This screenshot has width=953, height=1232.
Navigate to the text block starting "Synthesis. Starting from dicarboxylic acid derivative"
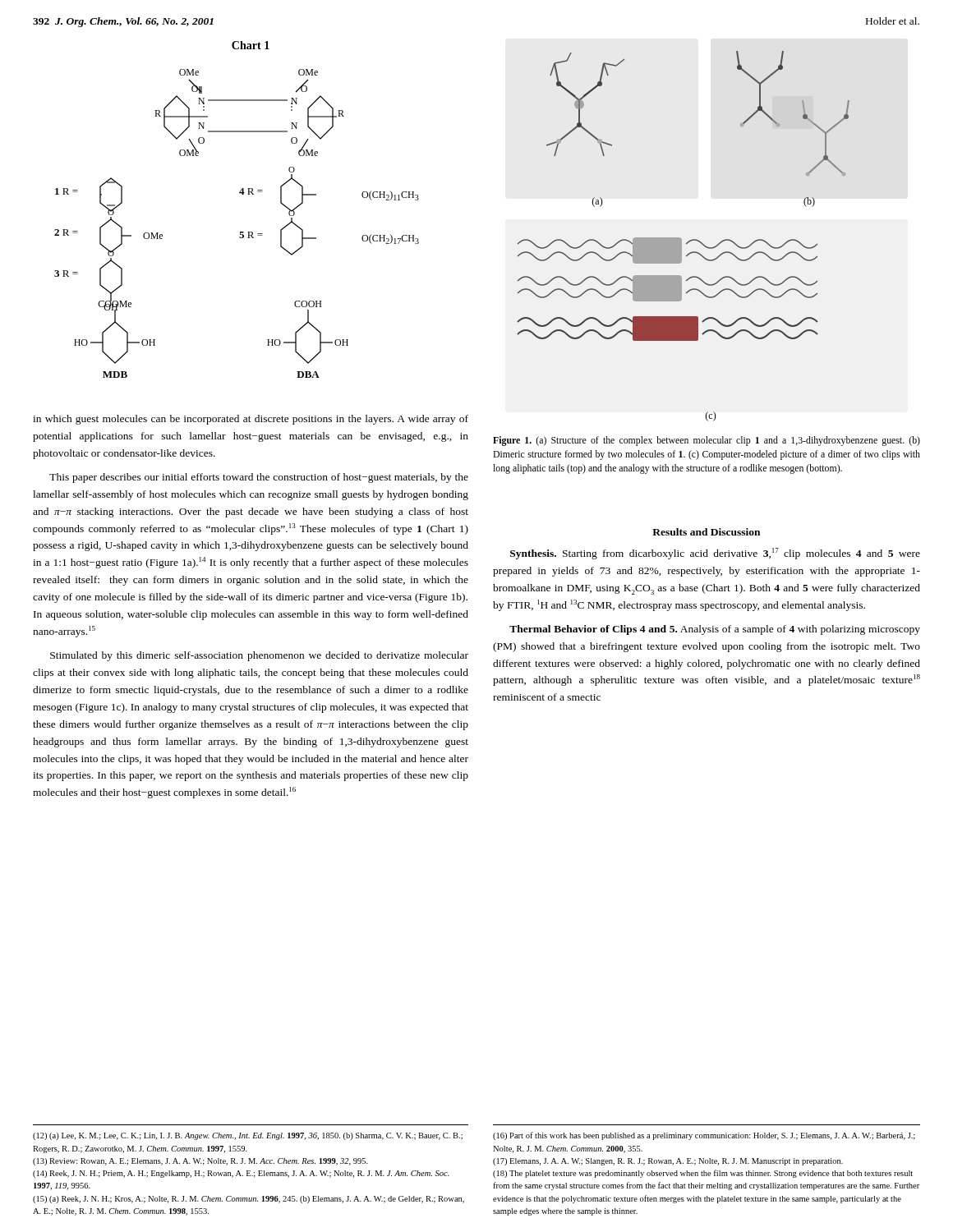click(x=707, y=578)
